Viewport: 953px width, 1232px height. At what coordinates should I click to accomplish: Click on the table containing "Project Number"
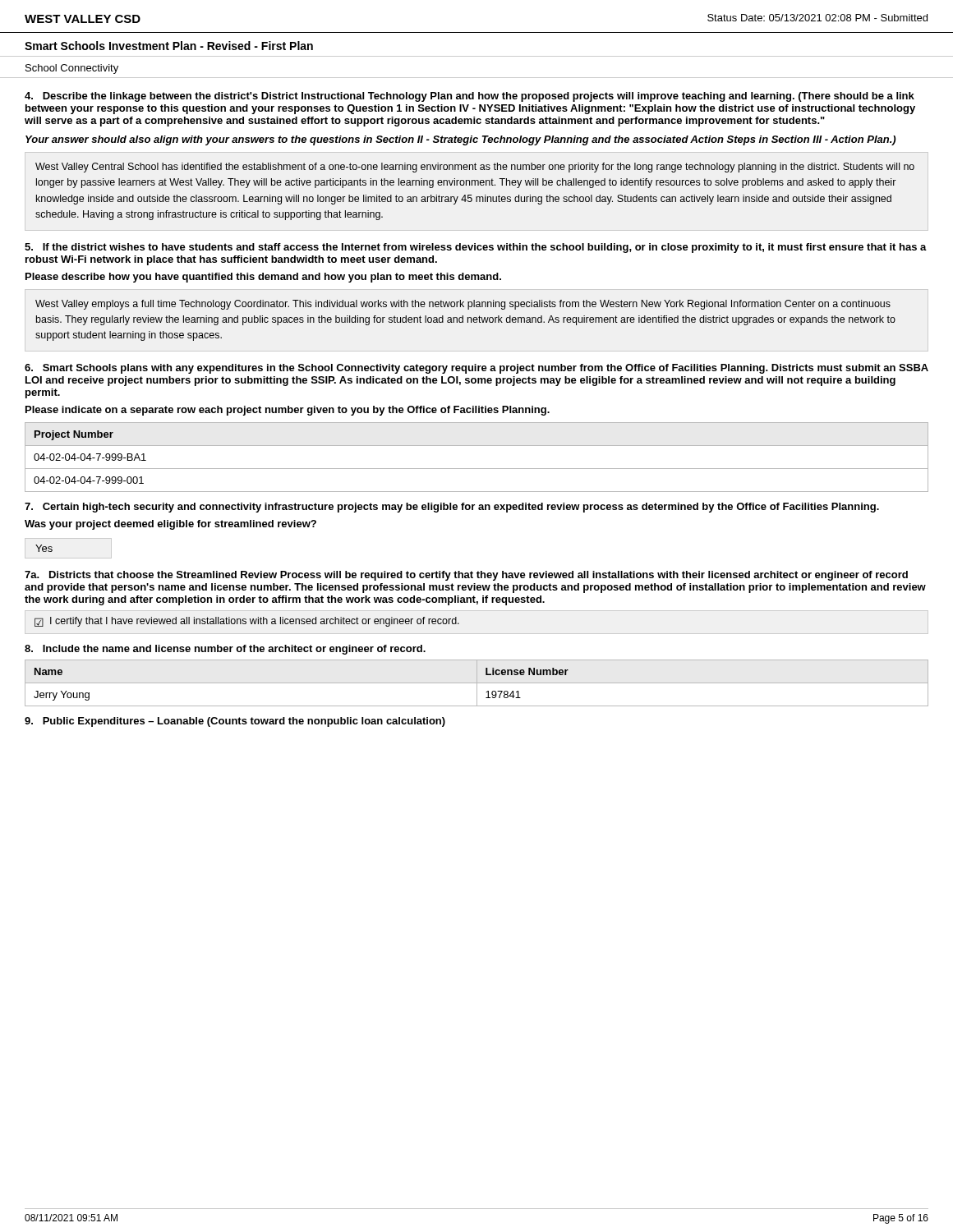pyautogui.click(x=476, y=457)
